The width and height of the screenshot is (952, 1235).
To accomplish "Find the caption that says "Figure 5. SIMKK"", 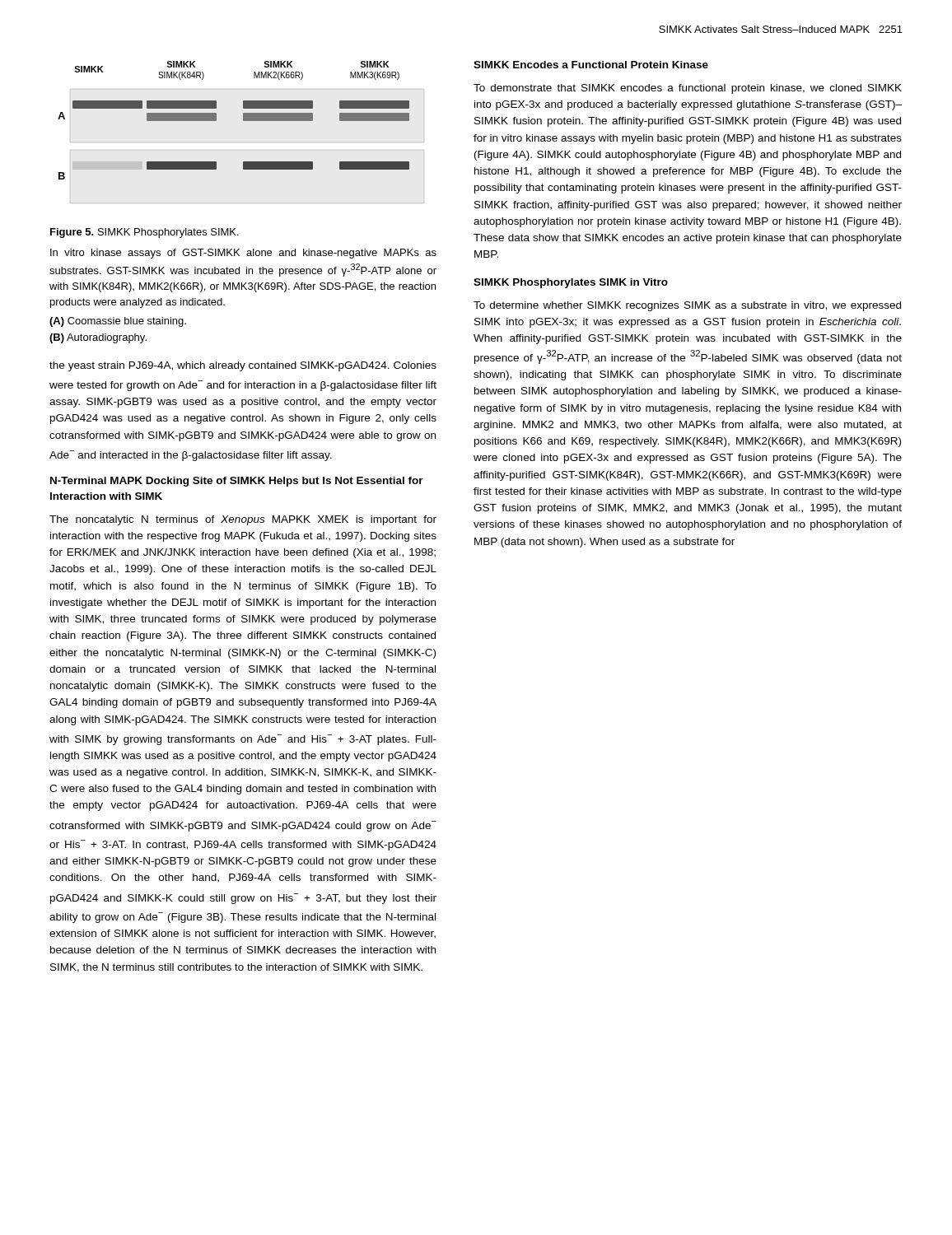I will [144, 232].
